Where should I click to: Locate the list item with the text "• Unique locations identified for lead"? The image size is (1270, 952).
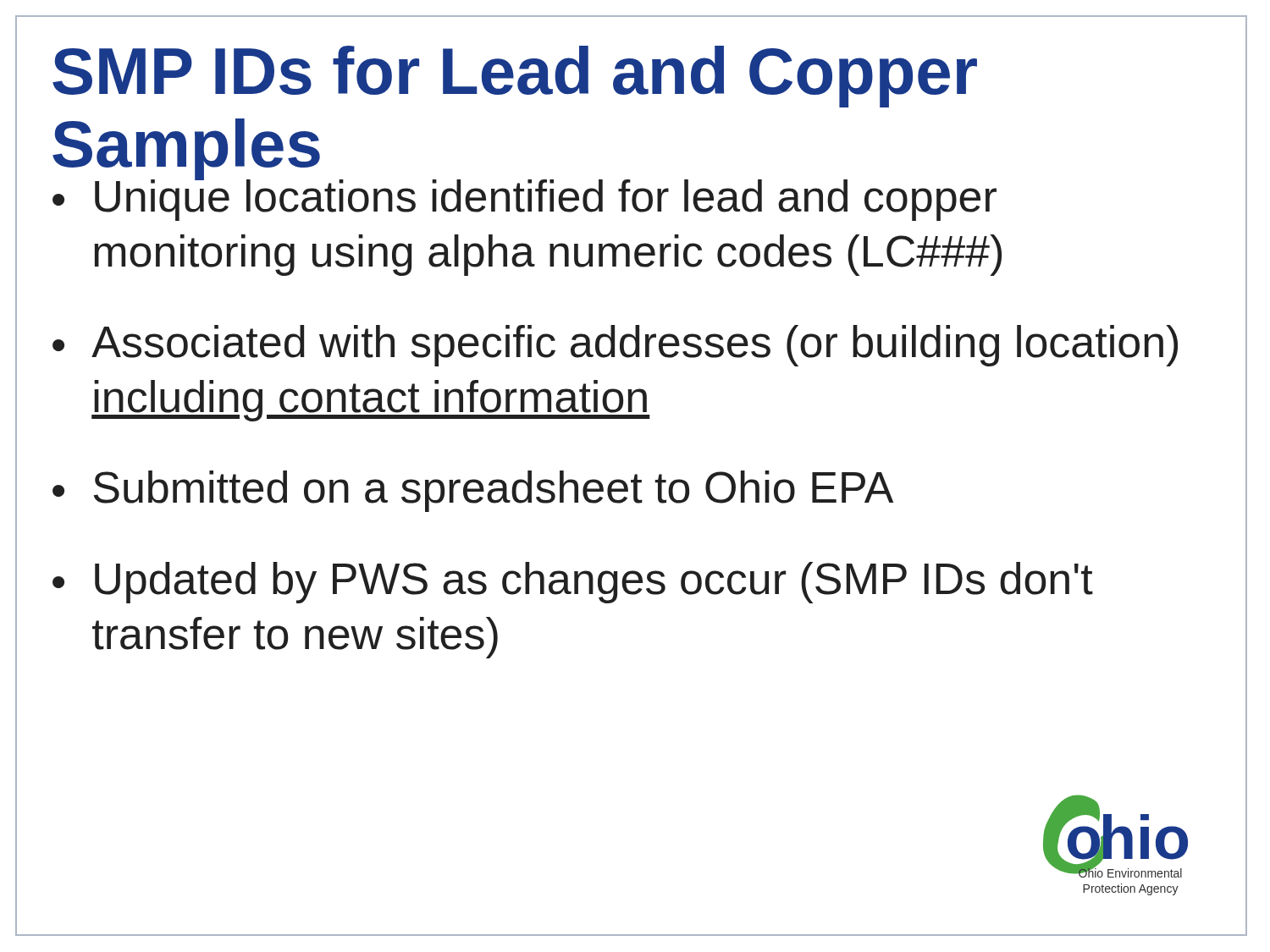(x=627, y=224)
